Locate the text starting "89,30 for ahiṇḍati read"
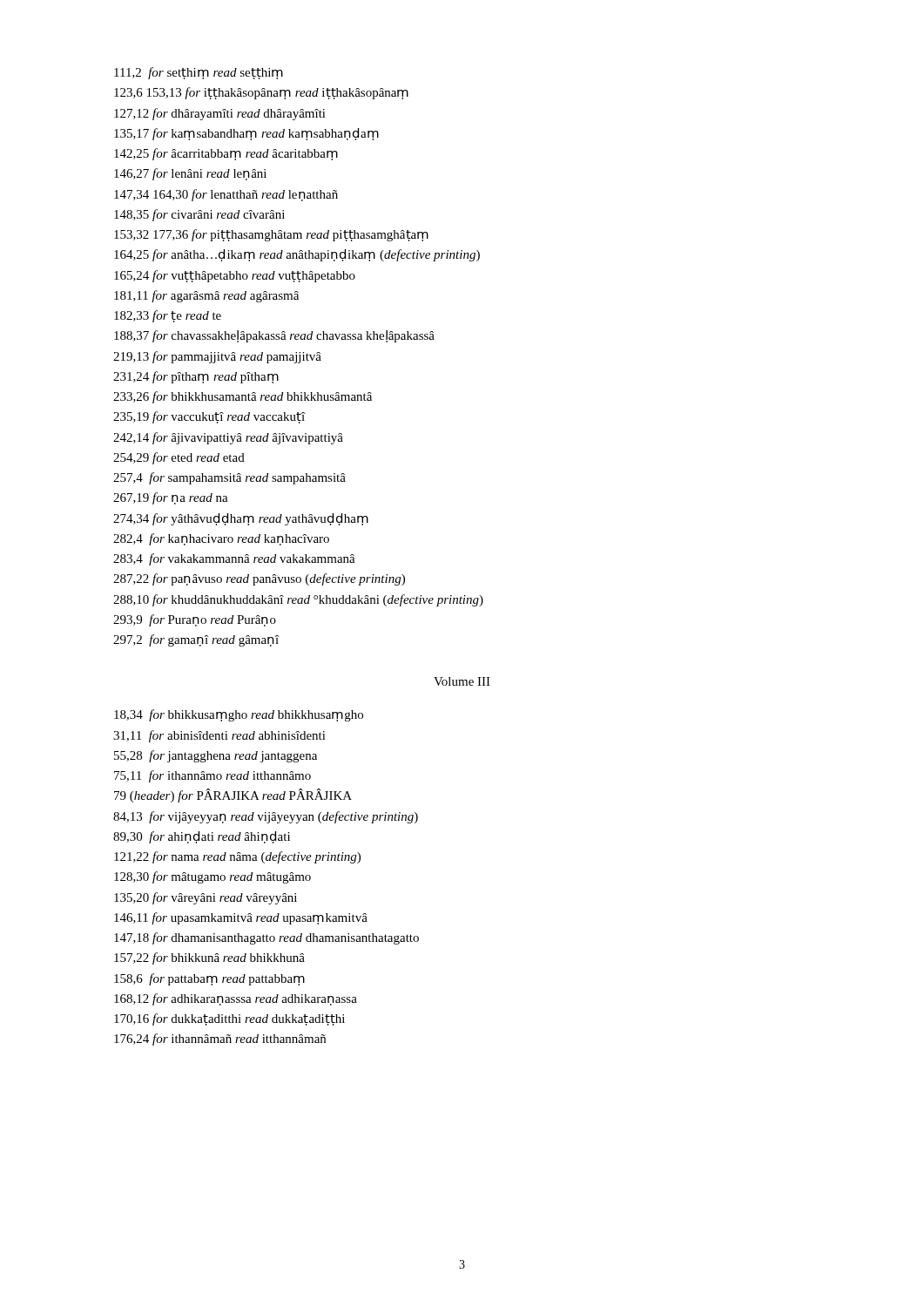Viewport: 924px width, 1307px height. (x=202, y=836)
